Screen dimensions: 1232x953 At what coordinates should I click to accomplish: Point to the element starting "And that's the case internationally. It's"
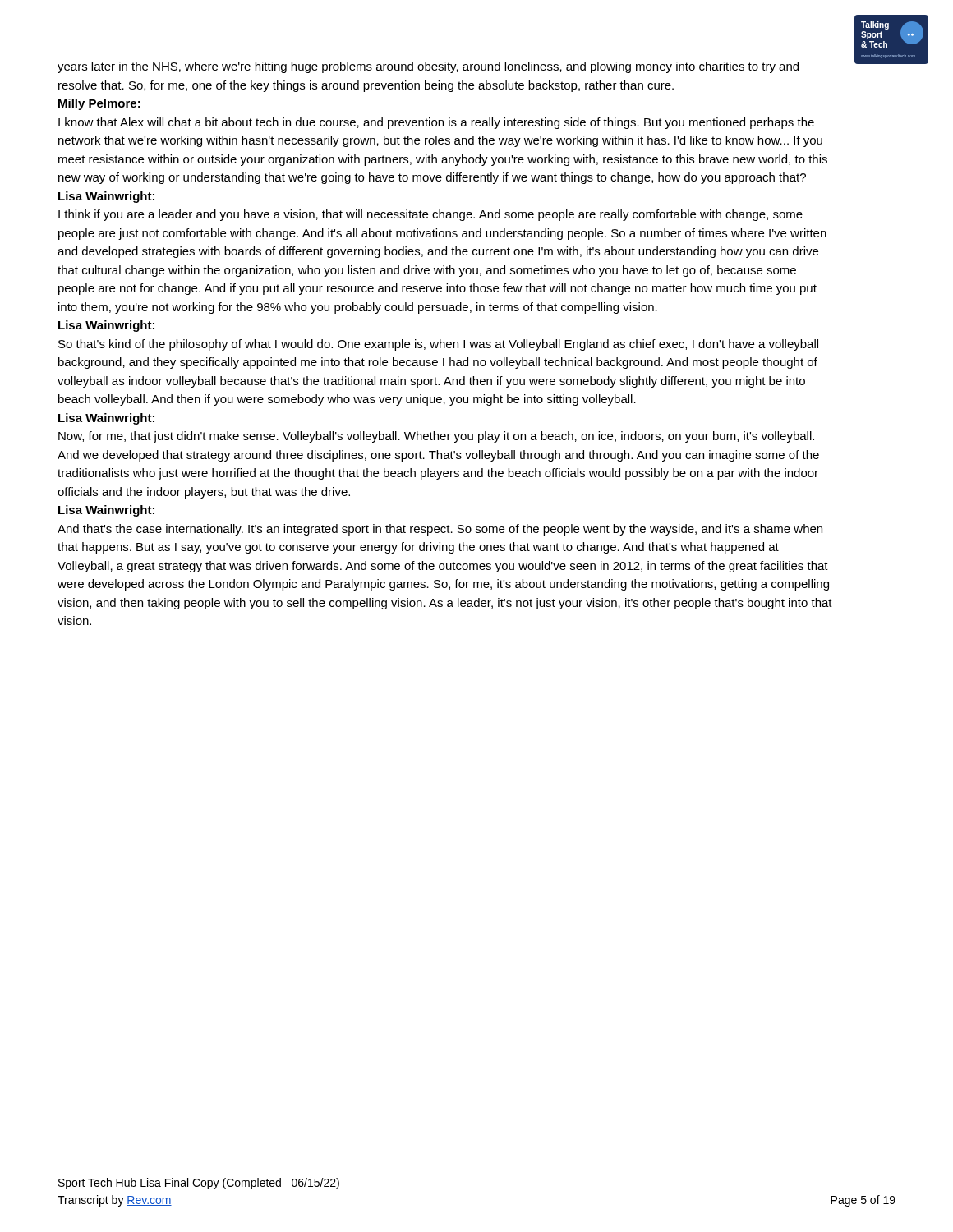coord(446,575)
